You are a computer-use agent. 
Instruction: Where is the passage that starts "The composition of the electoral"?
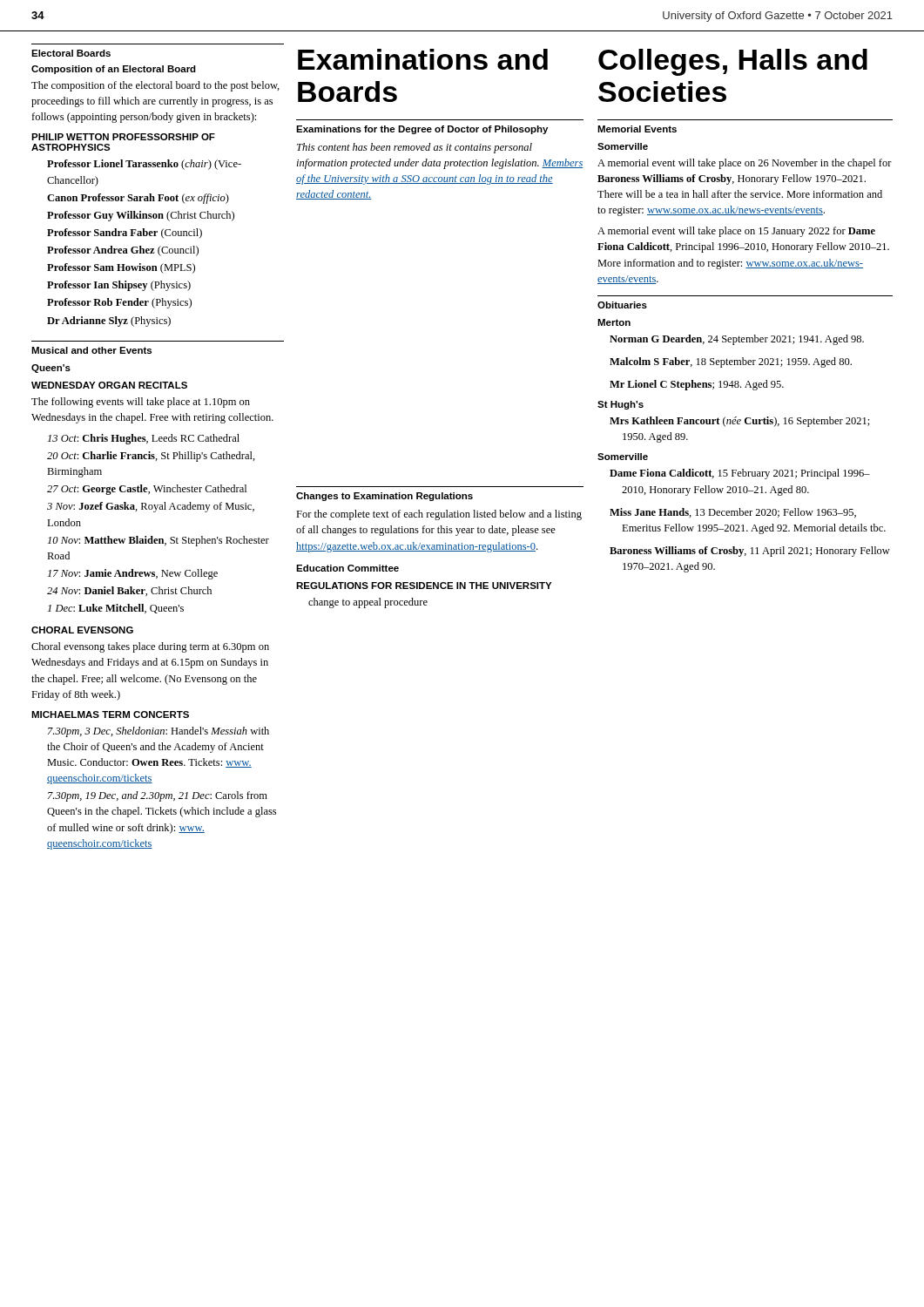(x=158, y=101)
